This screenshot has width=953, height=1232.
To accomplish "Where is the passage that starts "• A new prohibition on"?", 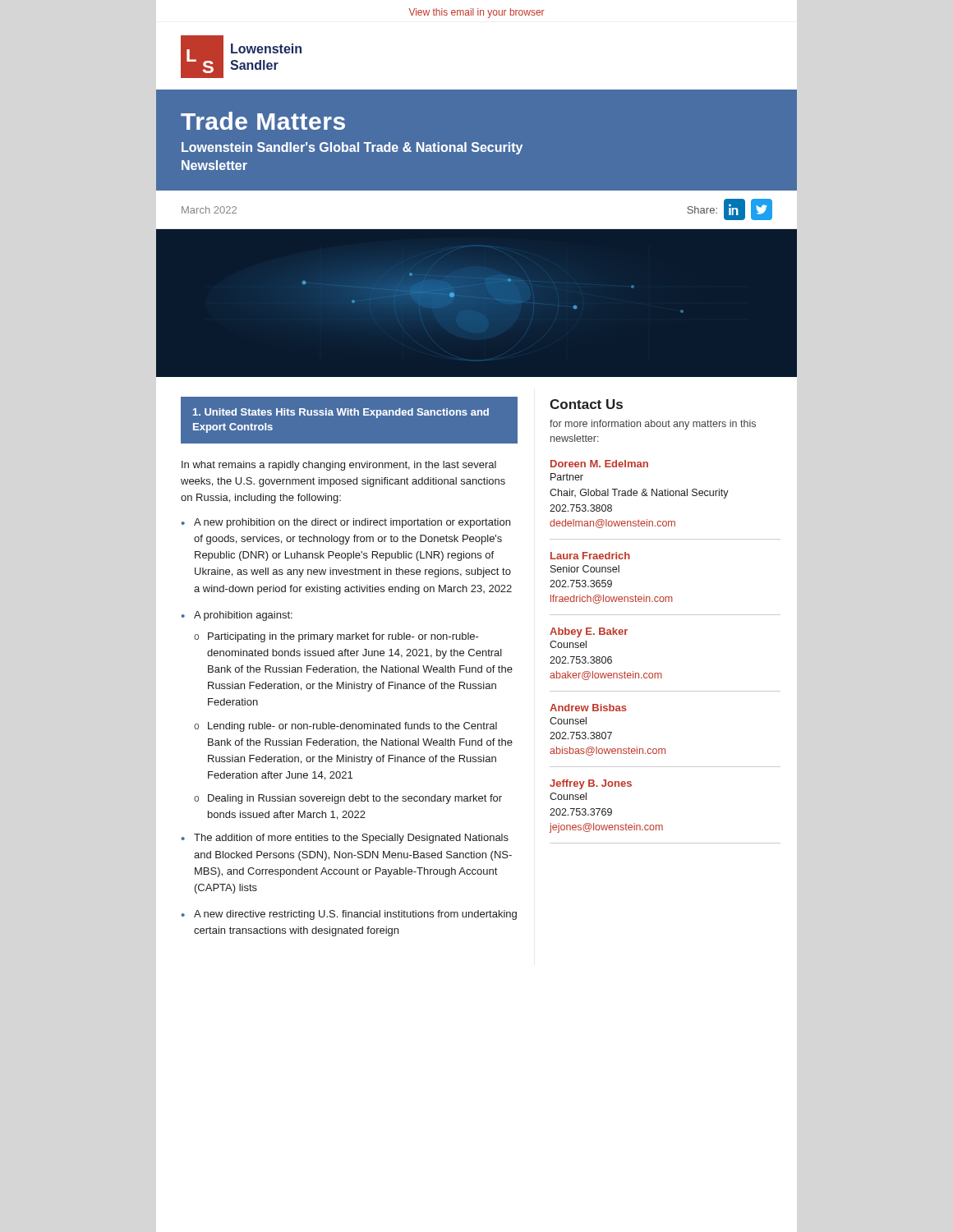I will pos(346,554).
